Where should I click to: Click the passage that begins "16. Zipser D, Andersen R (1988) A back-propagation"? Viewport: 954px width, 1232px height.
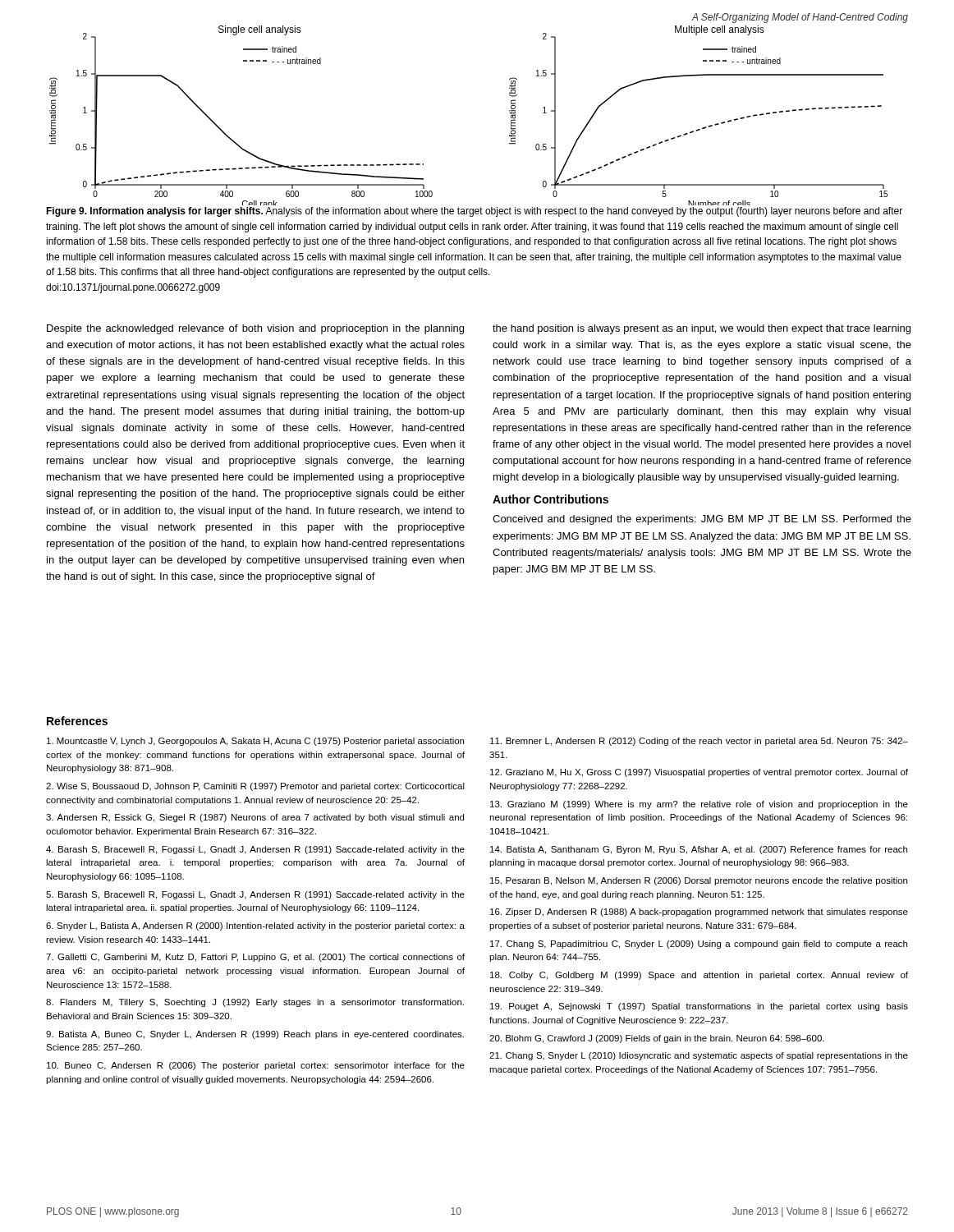click(x=699, y=919)
